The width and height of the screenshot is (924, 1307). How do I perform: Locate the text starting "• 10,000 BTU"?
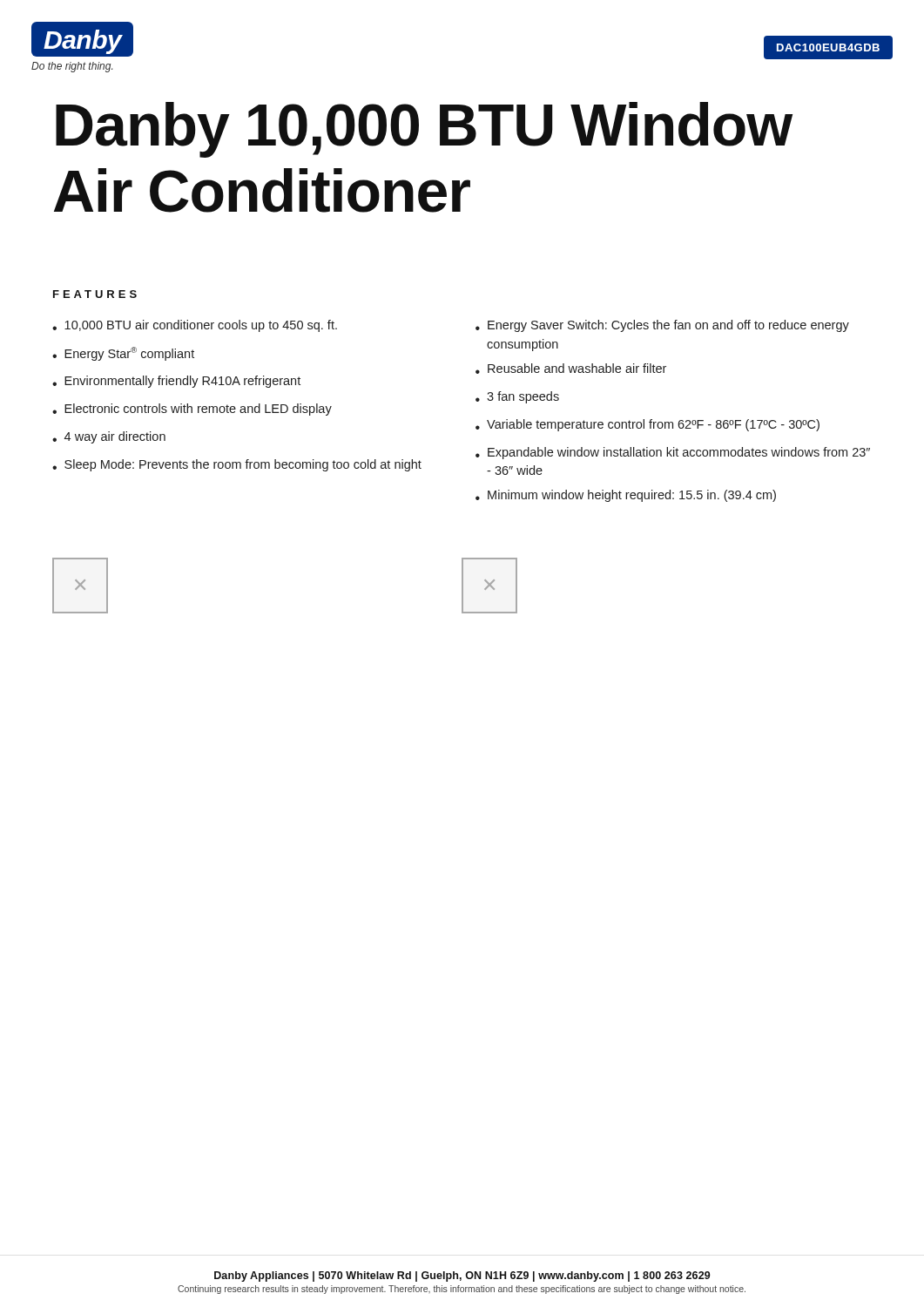coord(251,328)
